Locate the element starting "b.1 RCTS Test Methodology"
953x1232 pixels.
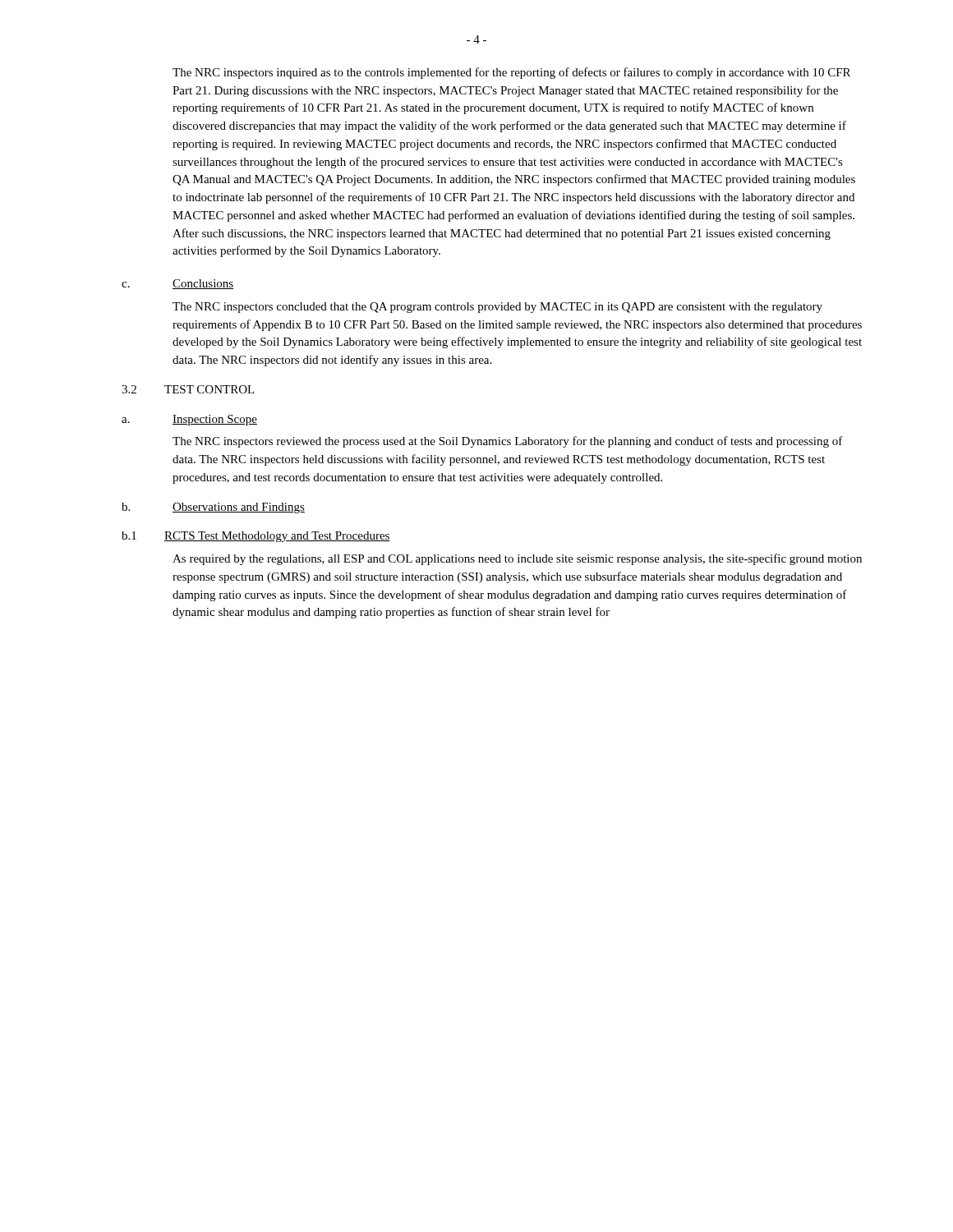pos(256,536)
